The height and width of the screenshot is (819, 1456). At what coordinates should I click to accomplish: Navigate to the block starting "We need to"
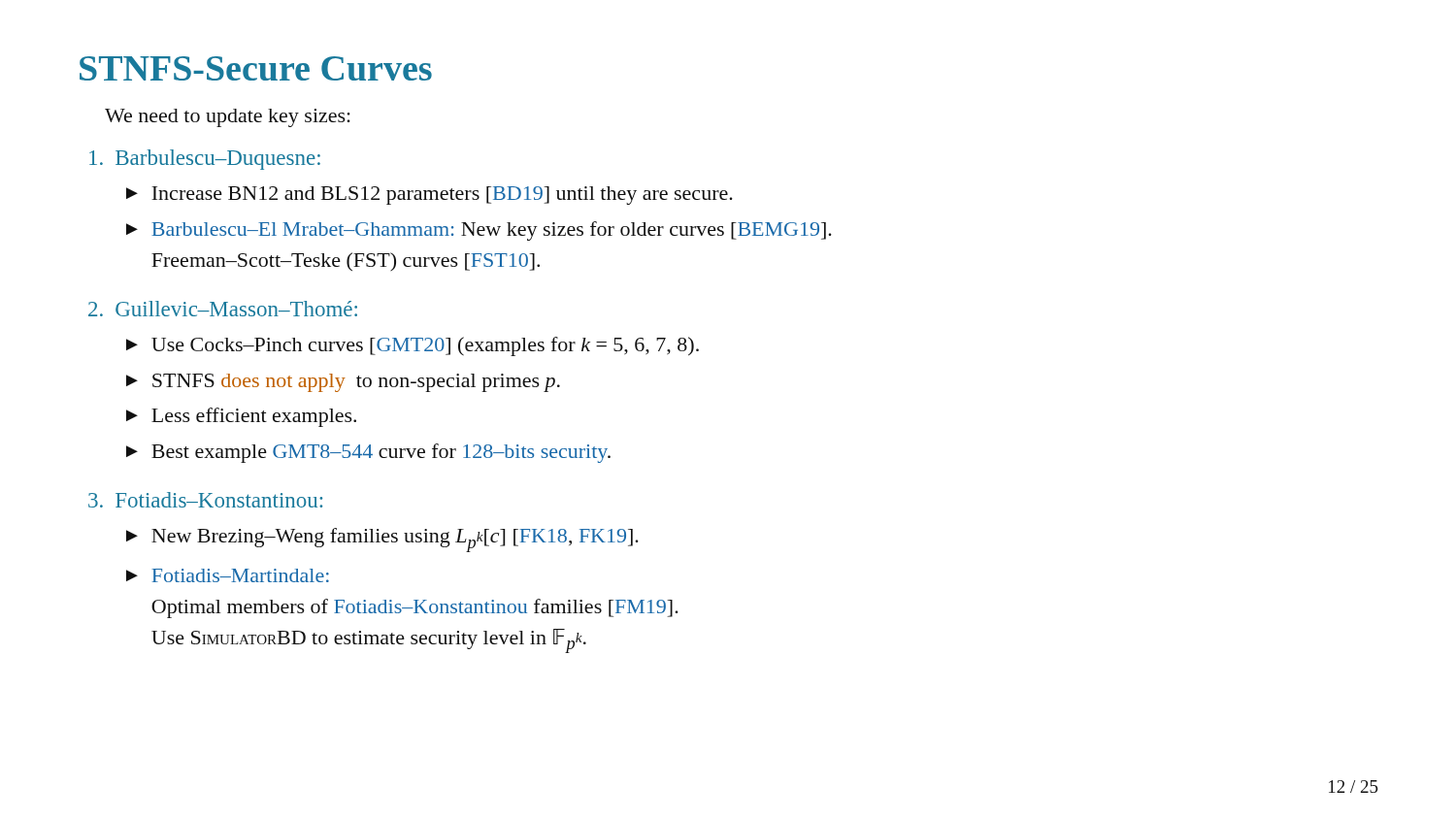[x=228, y=115]
